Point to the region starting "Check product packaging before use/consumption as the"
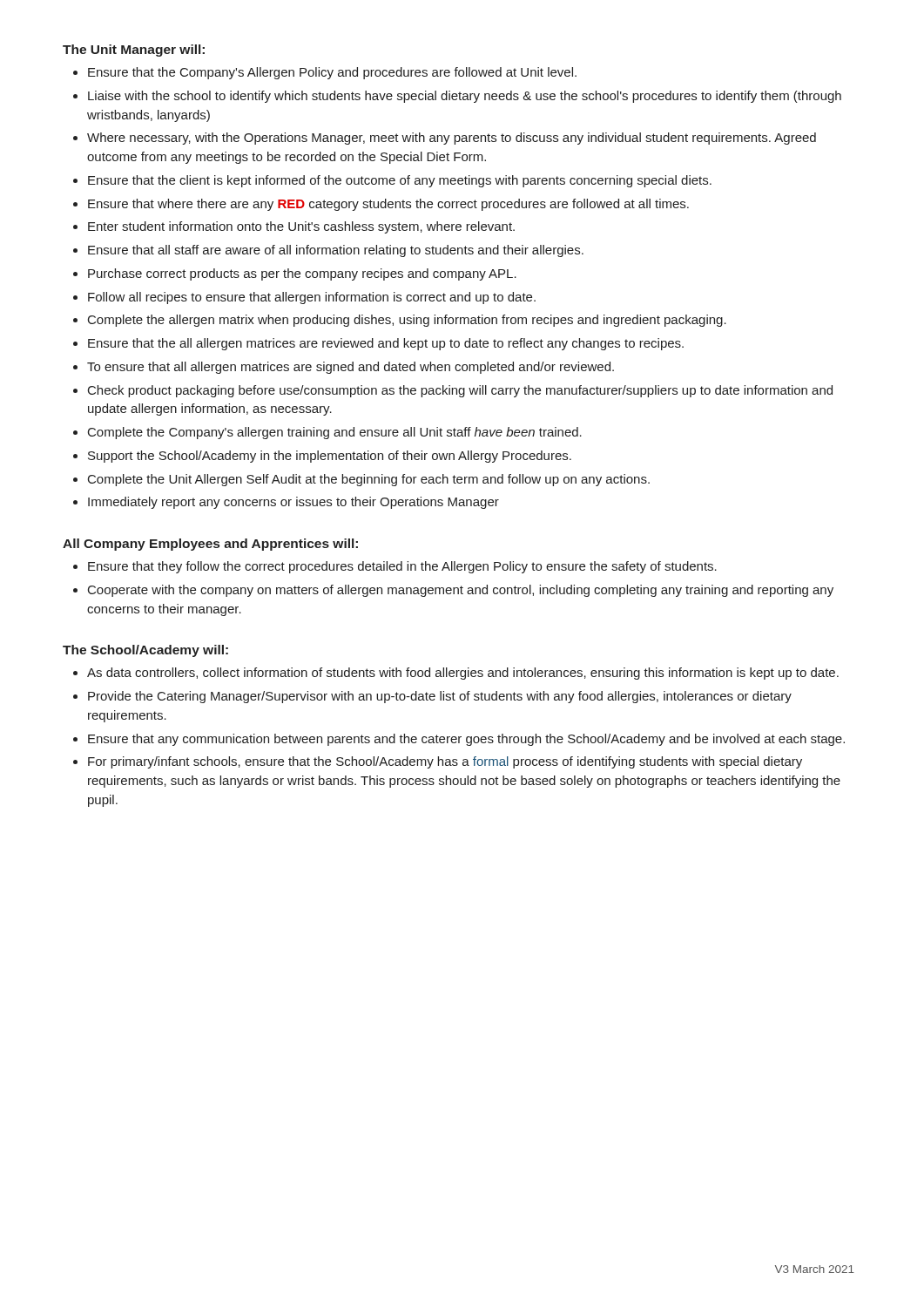Screen dimensions: 1307x924 [460, 399]
